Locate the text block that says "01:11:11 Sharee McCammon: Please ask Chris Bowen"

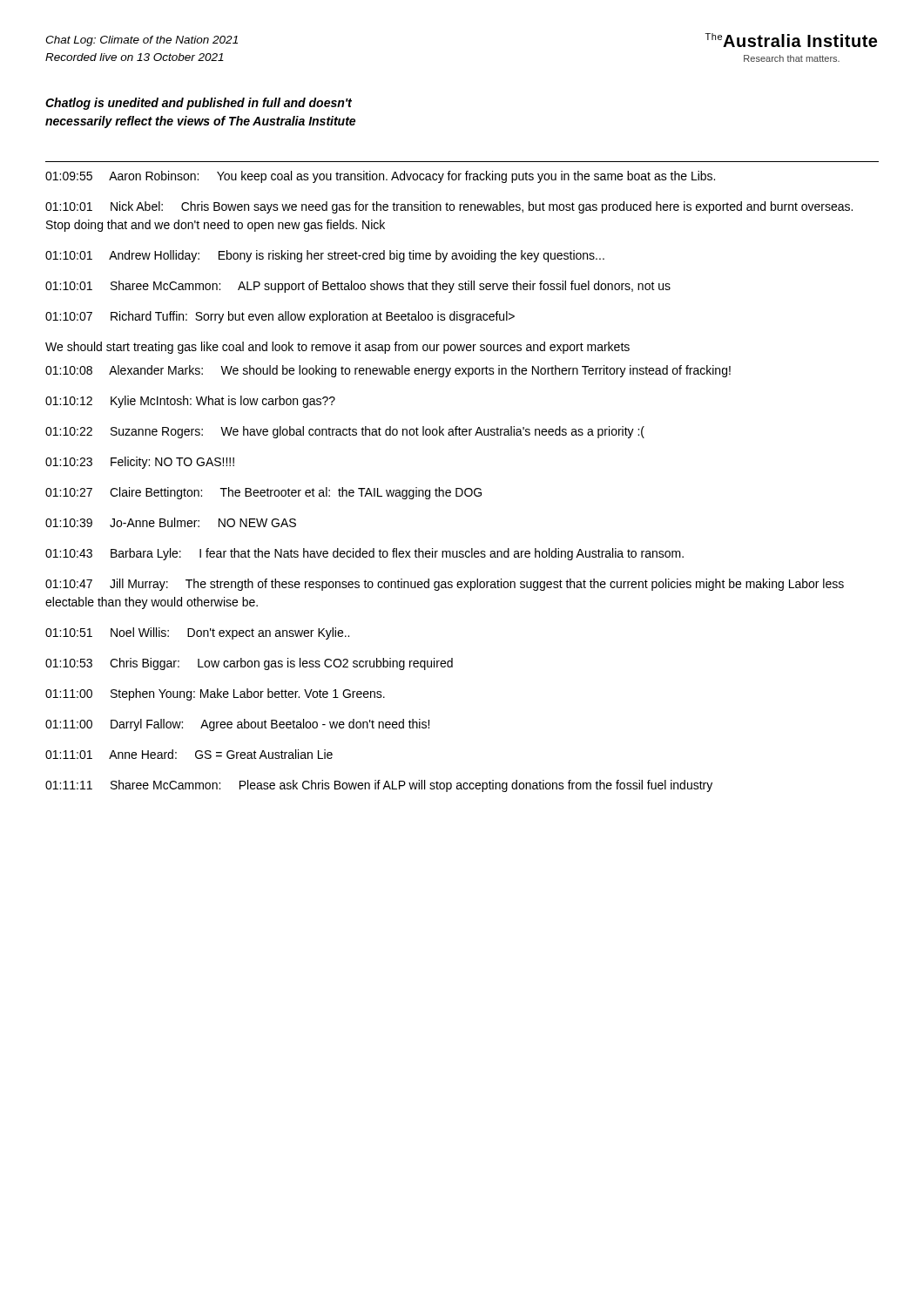(x=379, y=785)
